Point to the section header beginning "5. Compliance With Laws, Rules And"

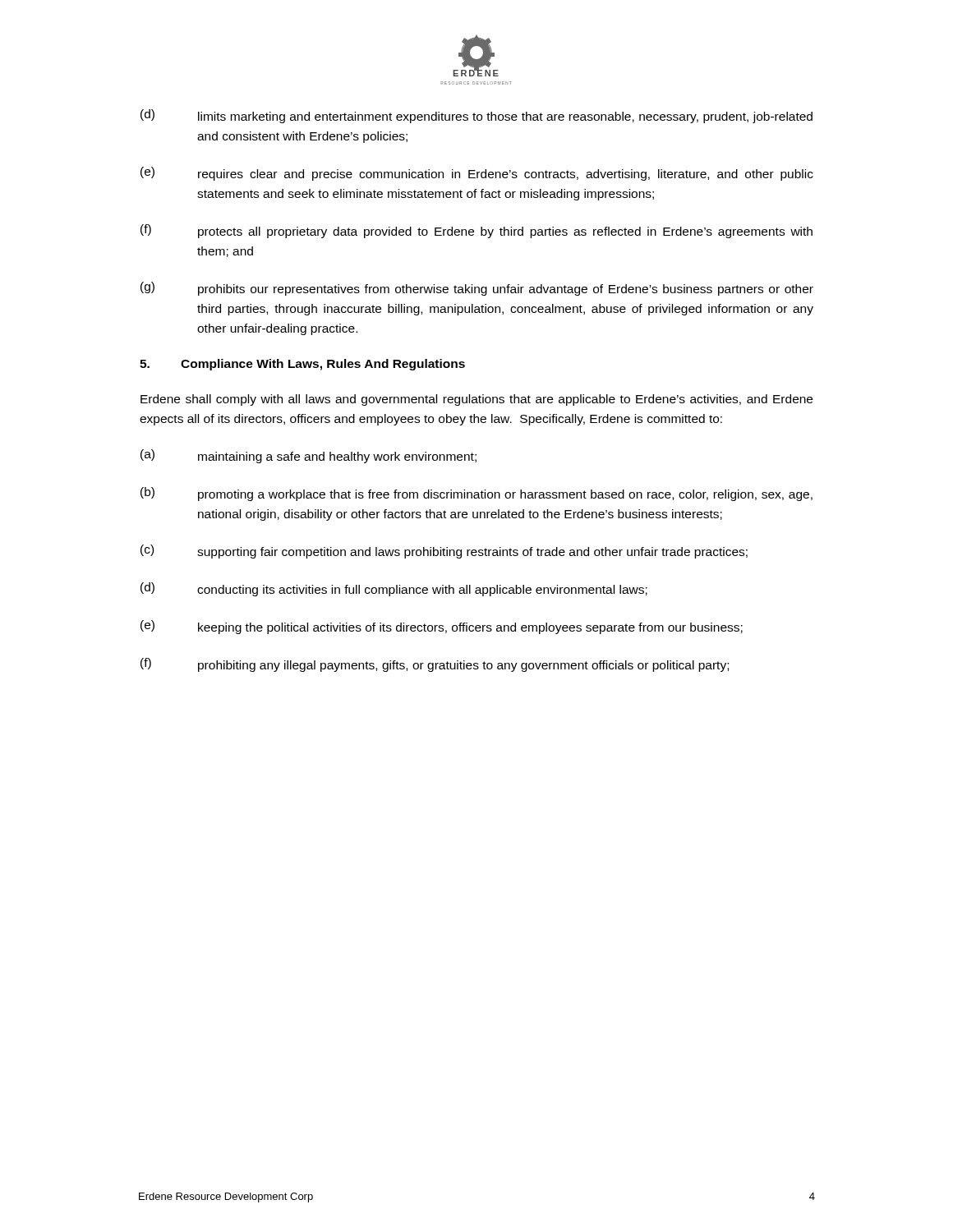[302, 364]
